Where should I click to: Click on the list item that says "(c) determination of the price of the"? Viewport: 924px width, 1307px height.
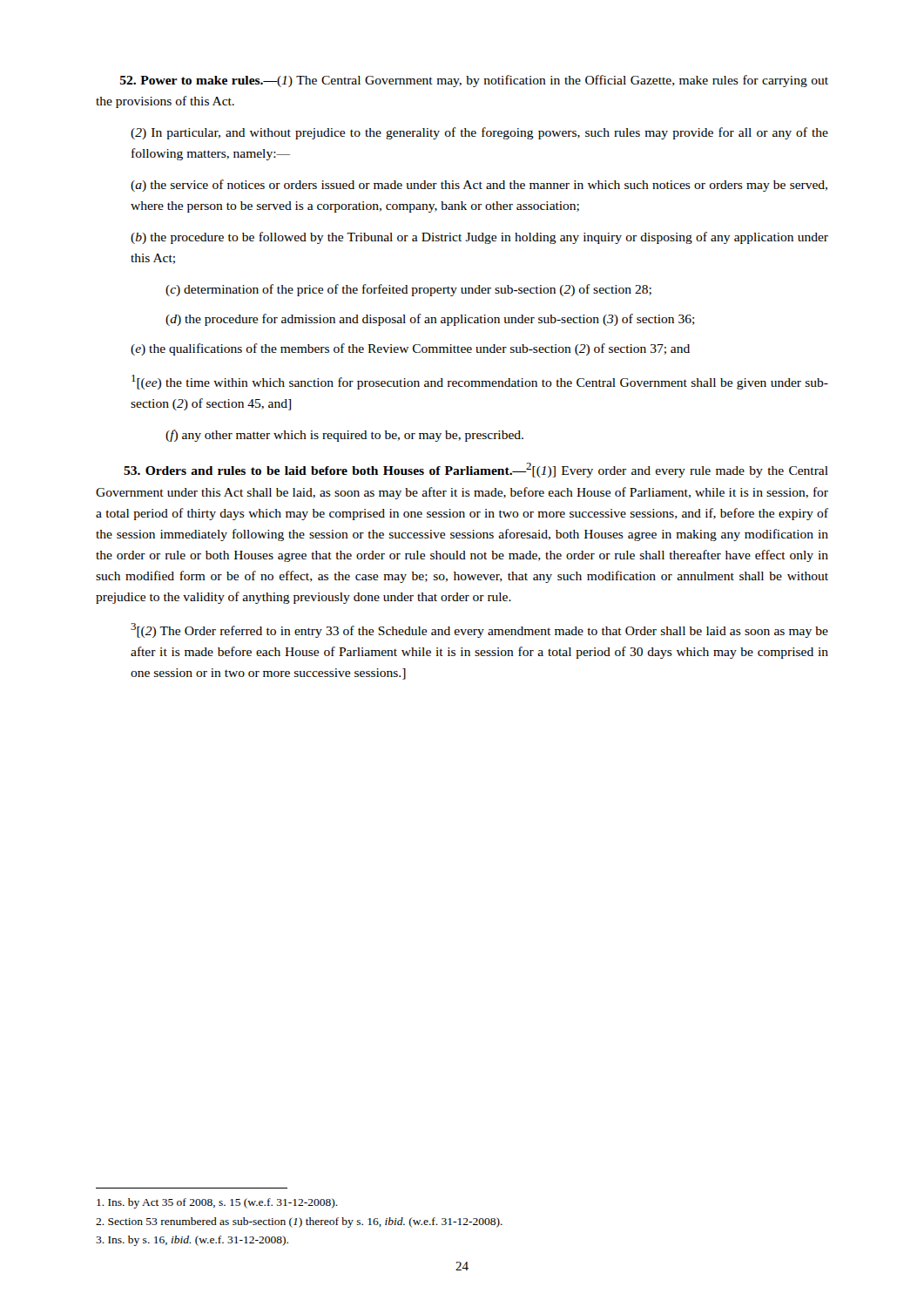[x=409, y=289]
